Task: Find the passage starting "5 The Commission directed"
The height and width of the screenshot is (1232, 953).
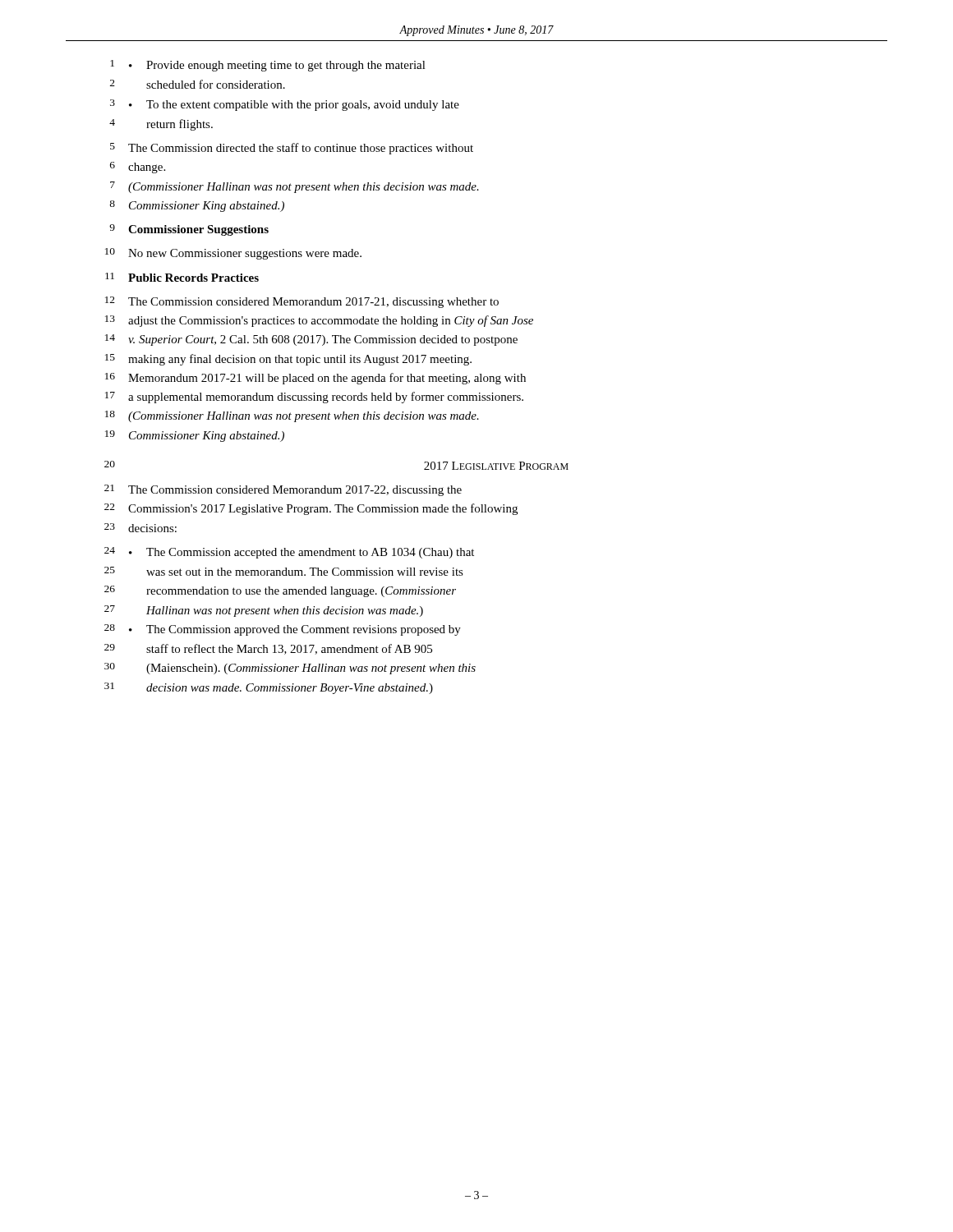Action: pos(476,148)
